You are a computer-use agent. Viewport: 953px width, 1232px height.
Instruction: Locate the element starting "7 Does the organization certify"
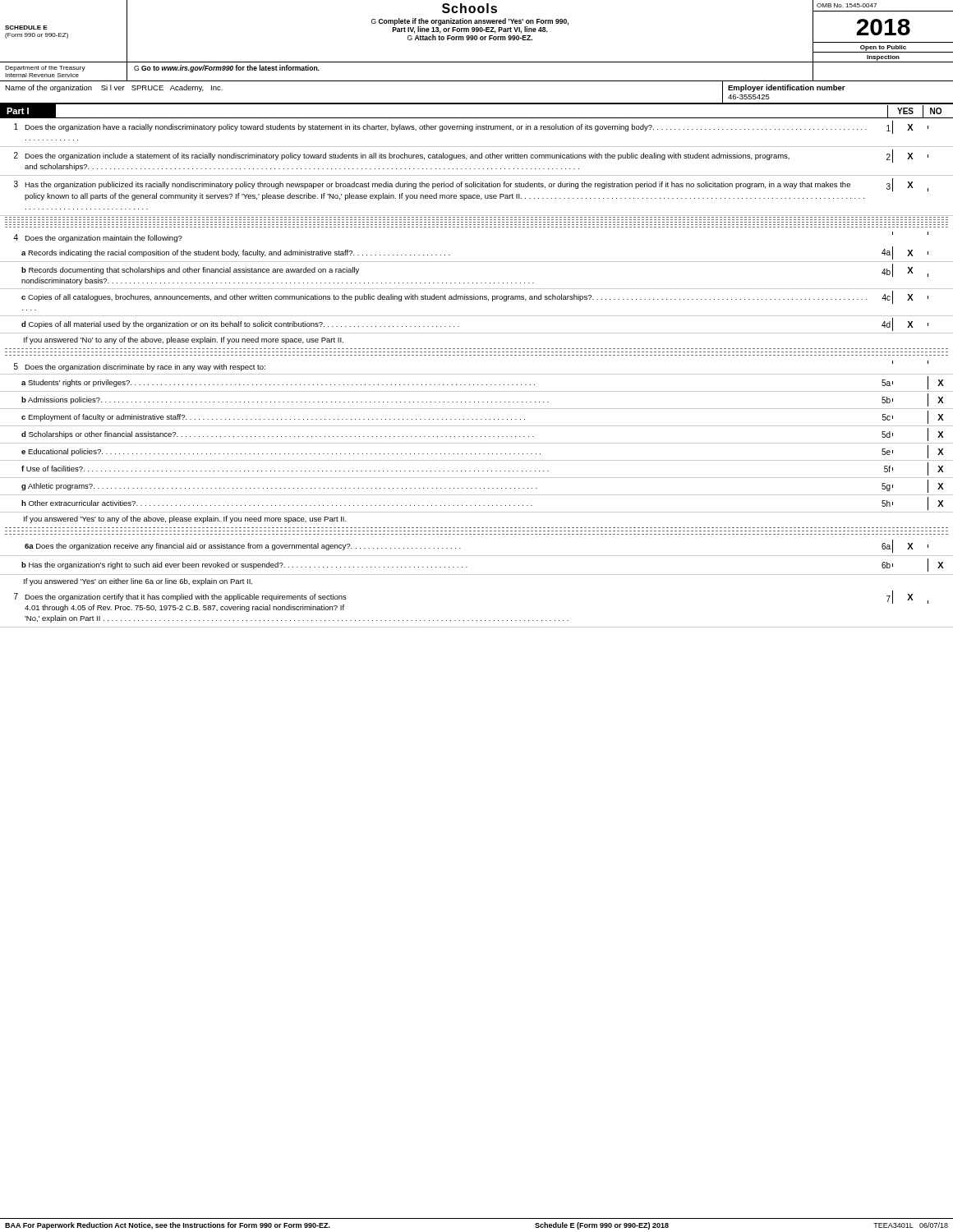click(x=169, y=599)
